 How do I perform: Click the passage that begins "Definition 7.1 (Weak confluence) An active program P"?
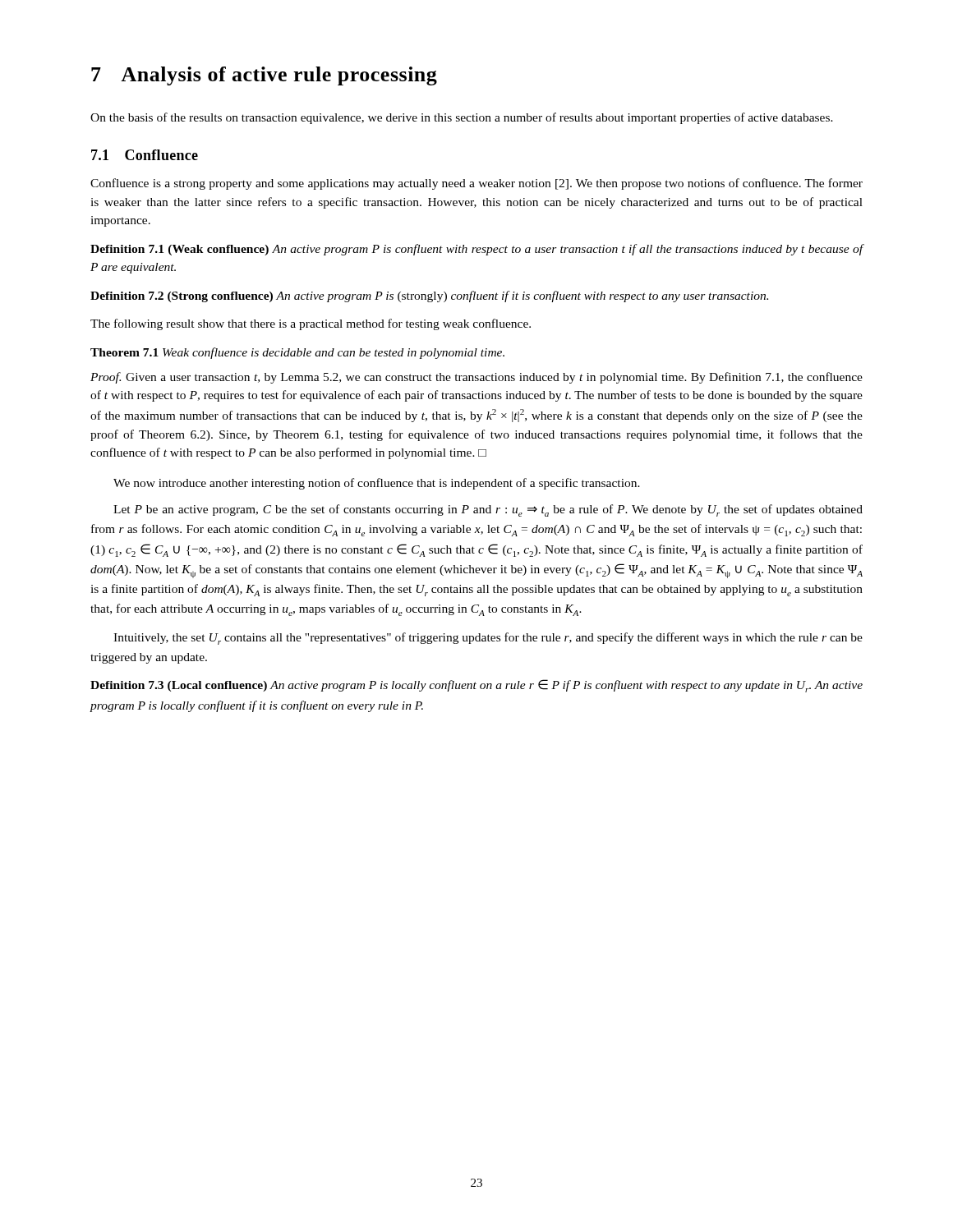476,257
